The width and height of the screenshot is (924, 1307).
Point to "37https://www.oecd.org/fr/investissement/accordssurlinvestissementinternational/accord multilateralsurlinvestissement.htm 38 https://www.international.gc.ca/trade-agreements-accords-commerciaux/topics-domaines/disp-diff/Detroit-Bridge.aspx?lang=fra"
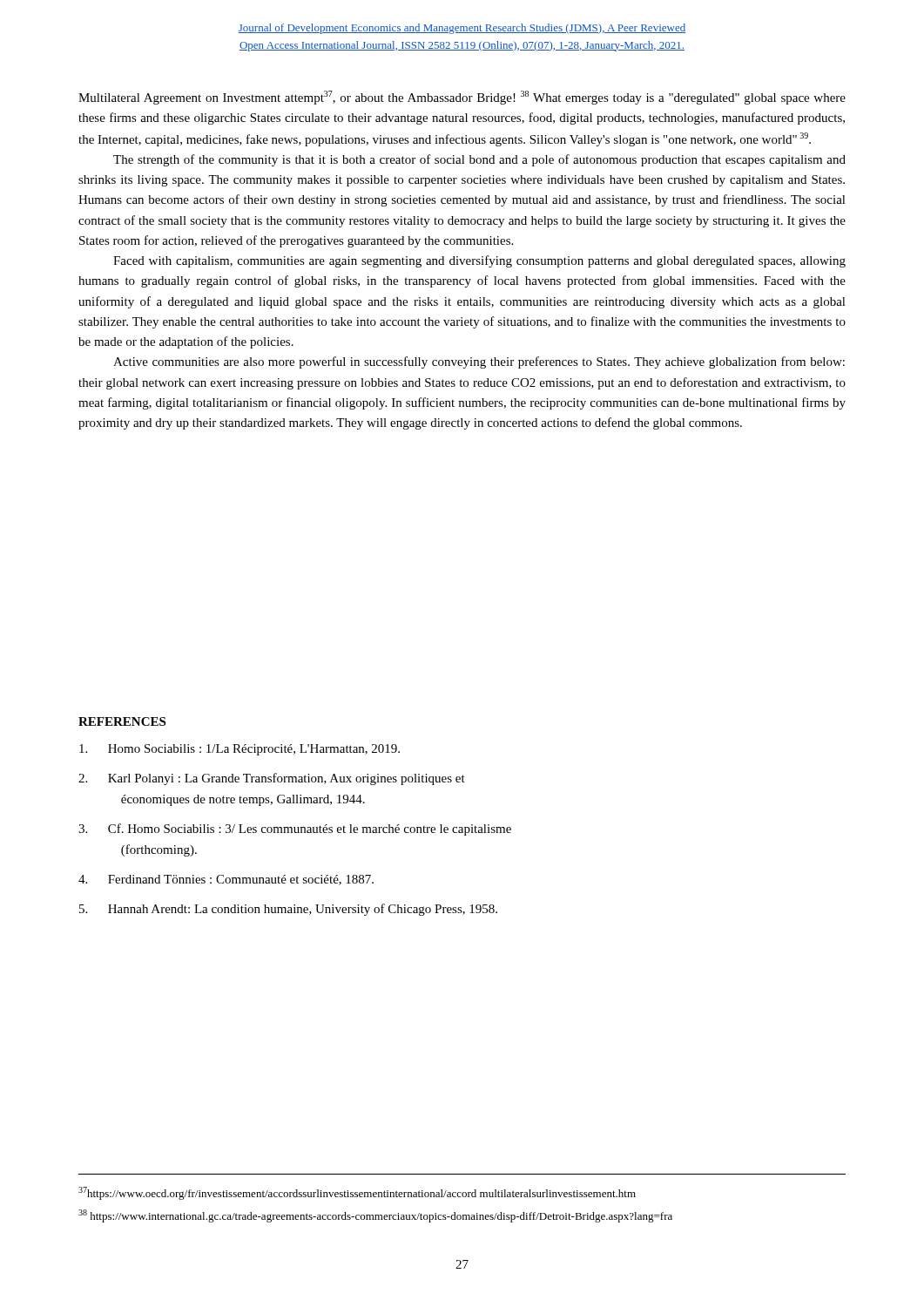pos(462,1204)
